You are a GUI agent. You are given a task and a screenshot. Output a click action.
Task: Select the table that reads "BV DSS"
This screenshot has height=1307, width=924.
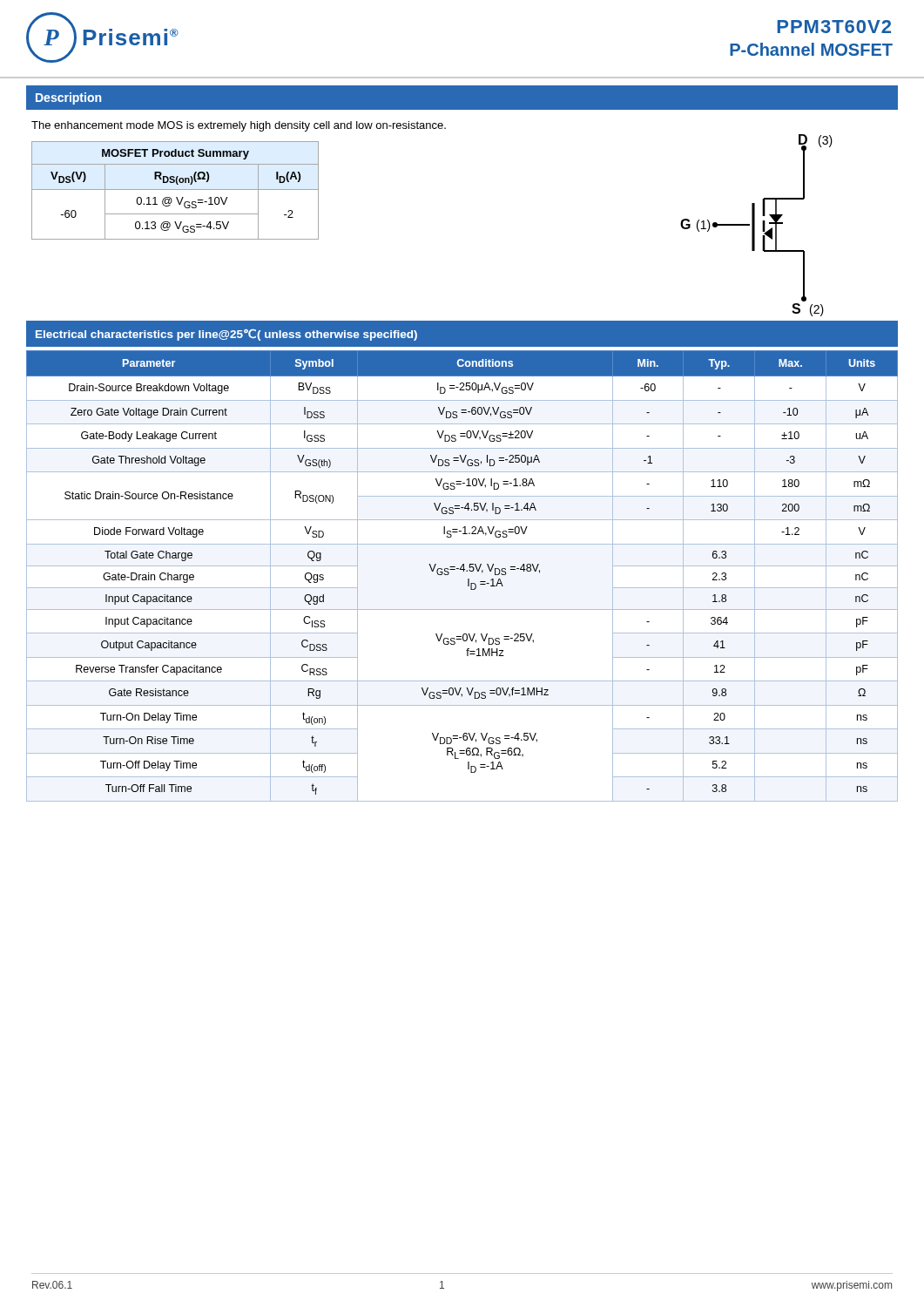tap(462, 576)
